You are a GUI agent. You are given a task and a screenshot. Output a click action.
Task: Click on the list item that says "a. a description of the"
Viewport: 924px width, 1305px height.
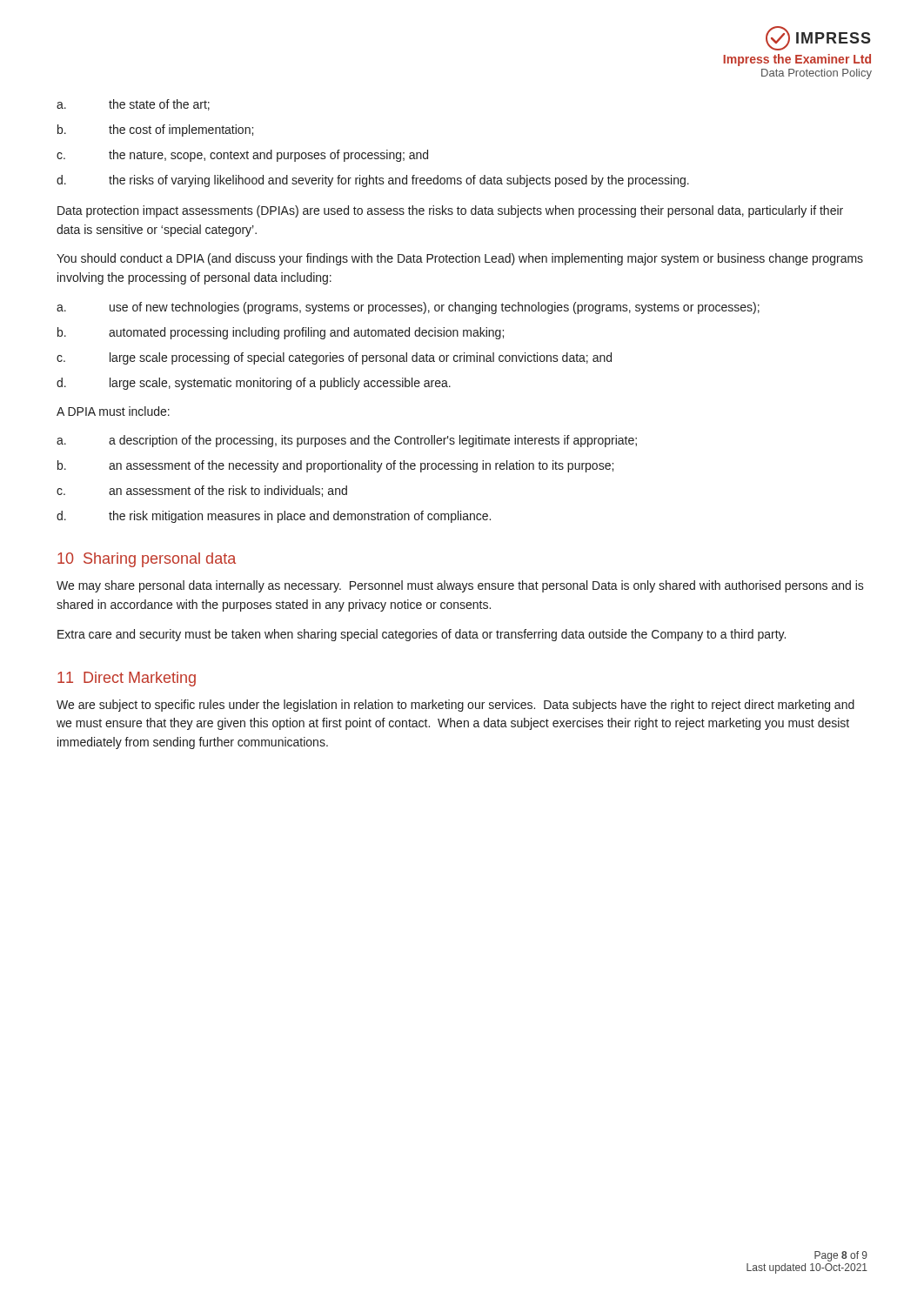(x=462, y=441)
